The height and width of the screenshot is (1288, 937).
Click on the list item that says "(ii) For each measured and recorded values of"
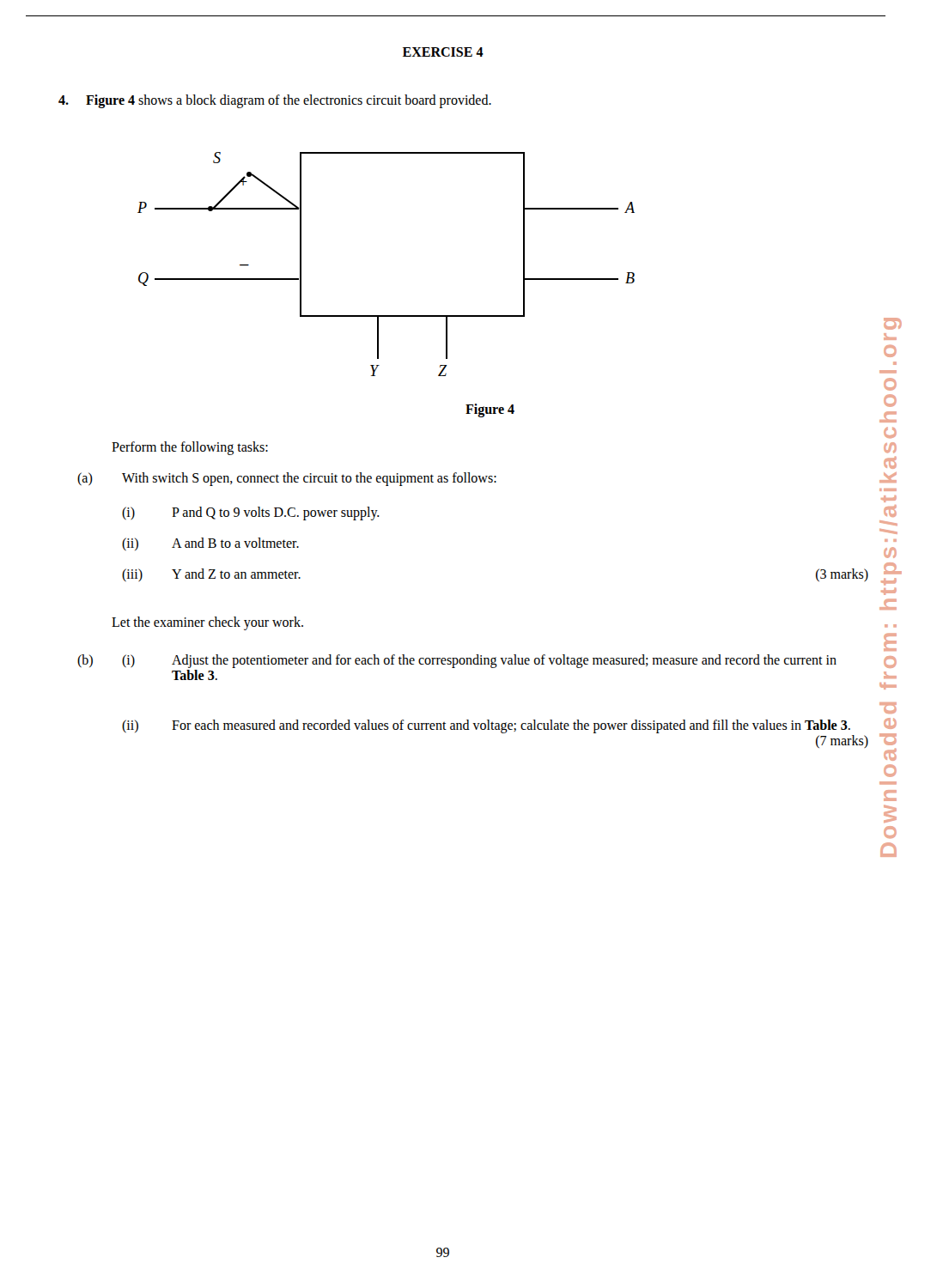coord(495,733)
